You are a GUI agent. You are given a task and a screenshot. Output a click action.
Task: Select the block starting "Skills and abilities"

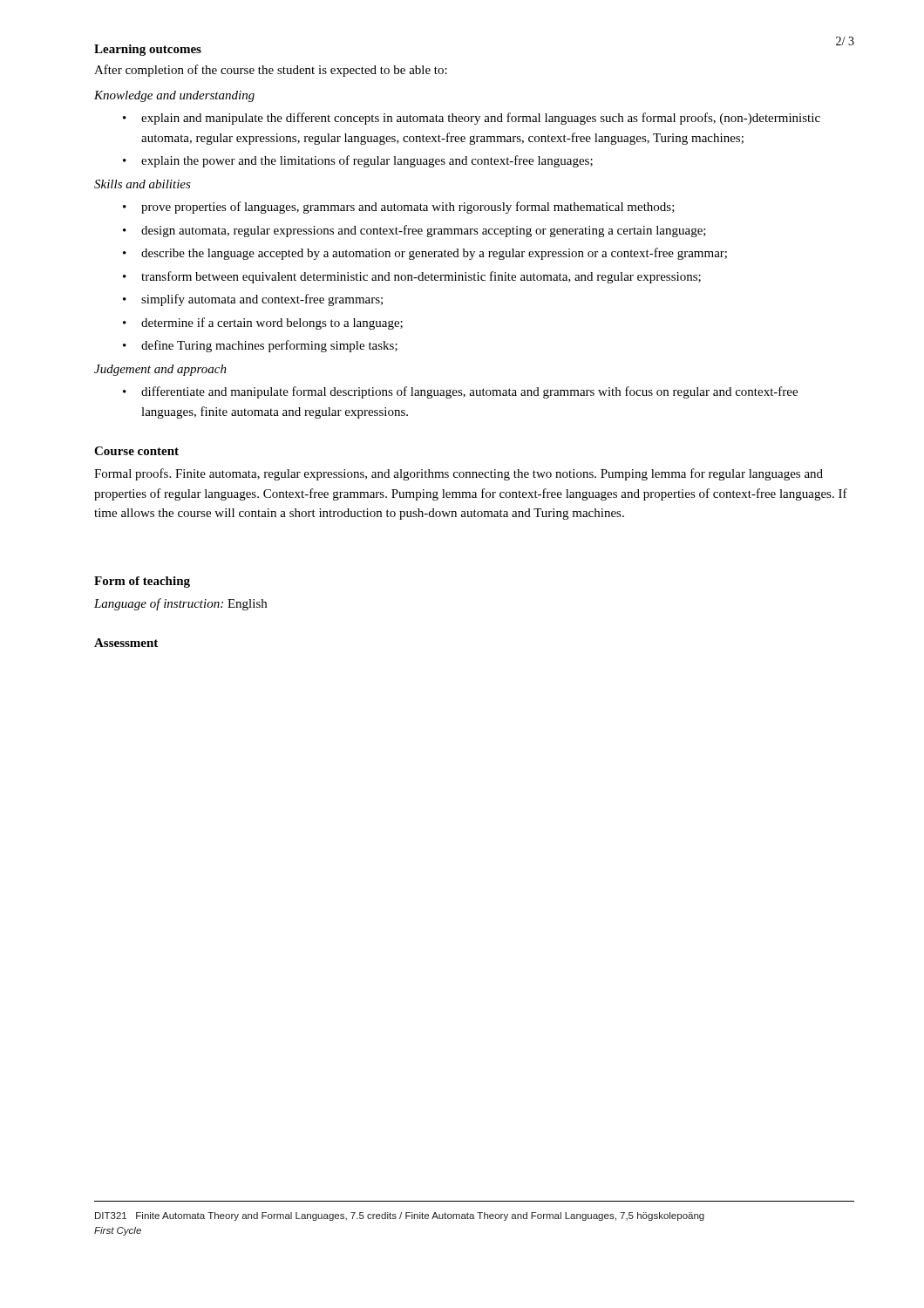click(x=142, y=184)
